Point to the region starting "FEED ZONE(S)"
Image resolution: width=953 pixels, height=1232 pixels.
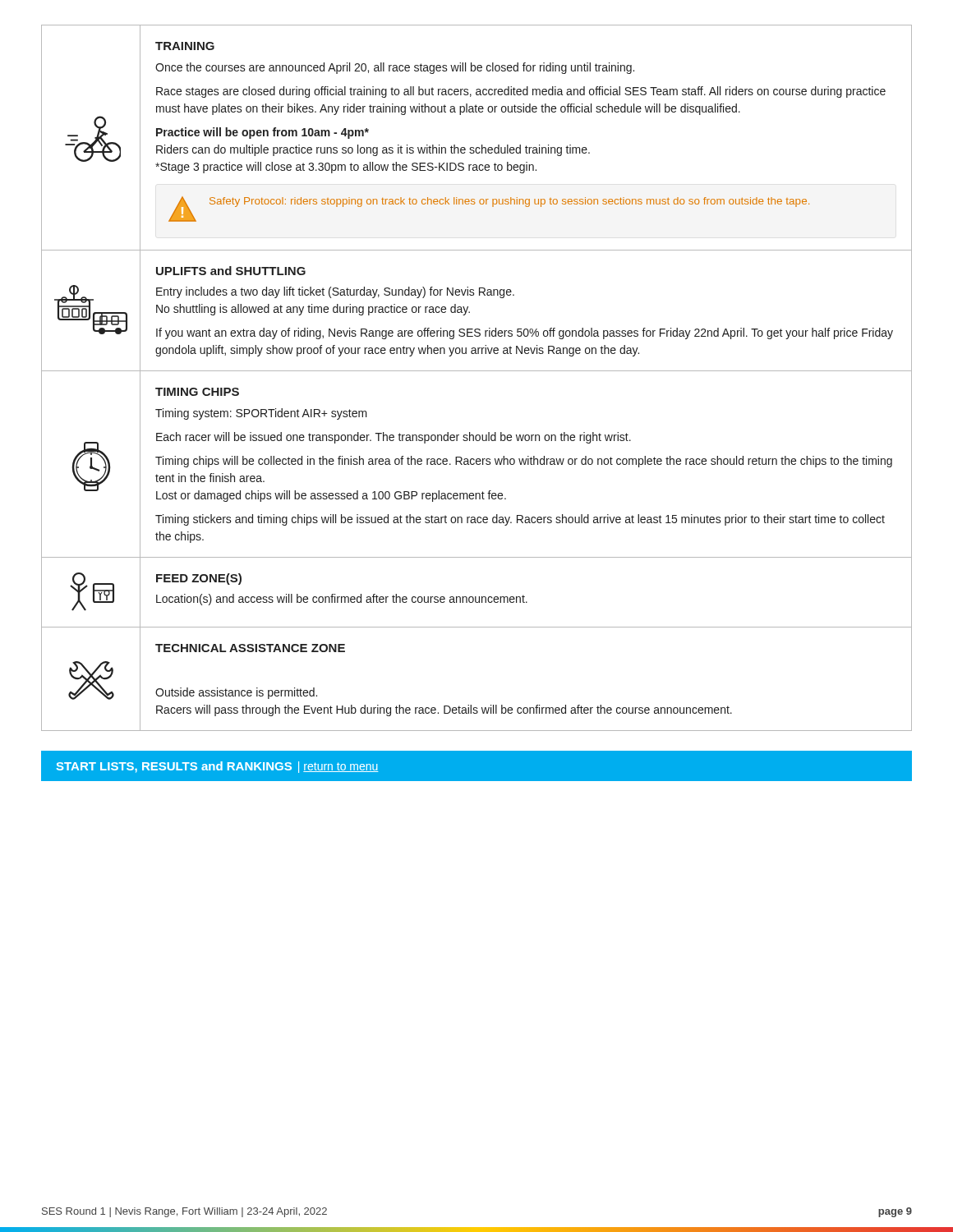coord(199,577)
